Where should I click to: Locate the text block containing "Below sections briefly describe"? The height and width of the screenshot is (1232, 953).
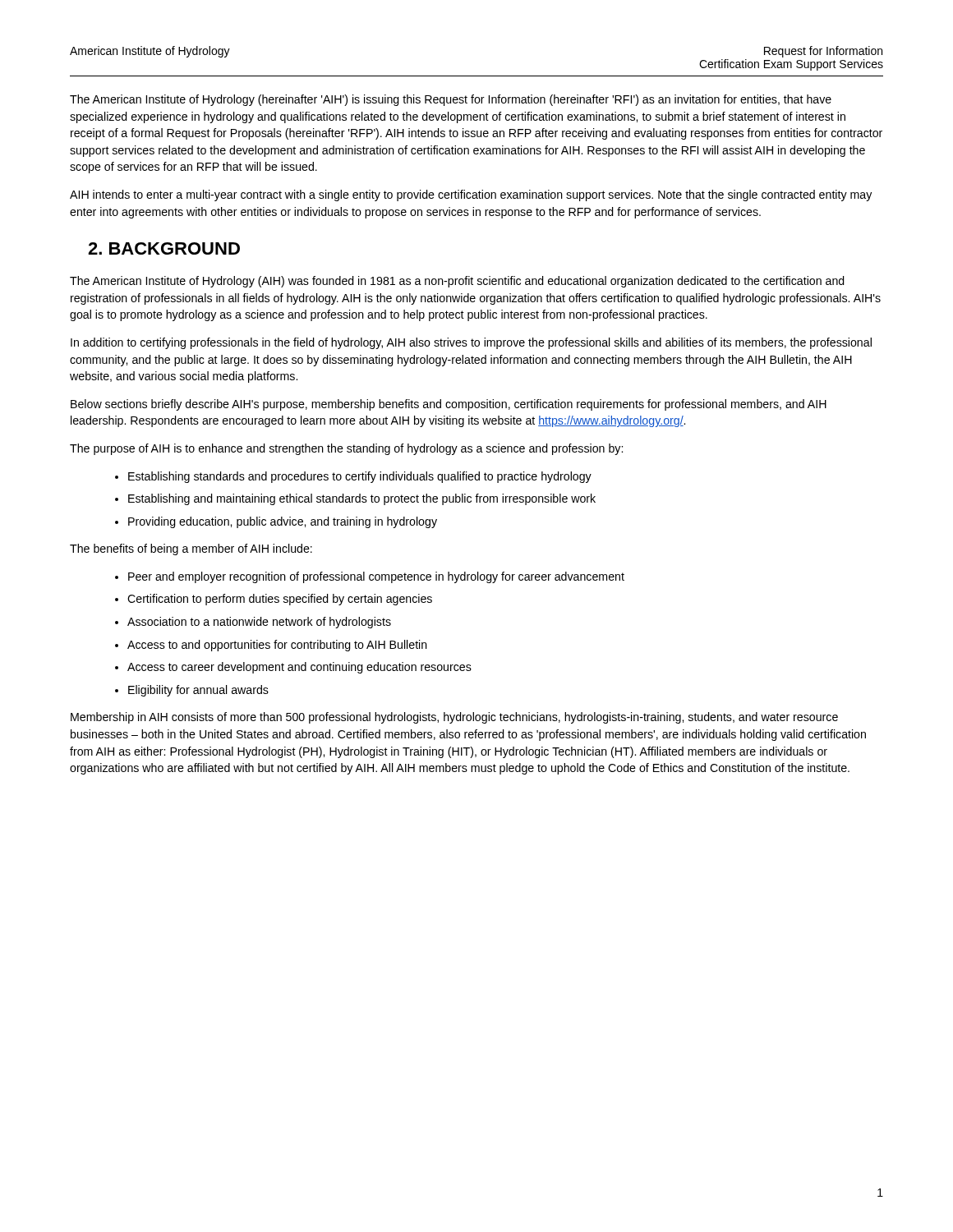click(x=448, y=412)
